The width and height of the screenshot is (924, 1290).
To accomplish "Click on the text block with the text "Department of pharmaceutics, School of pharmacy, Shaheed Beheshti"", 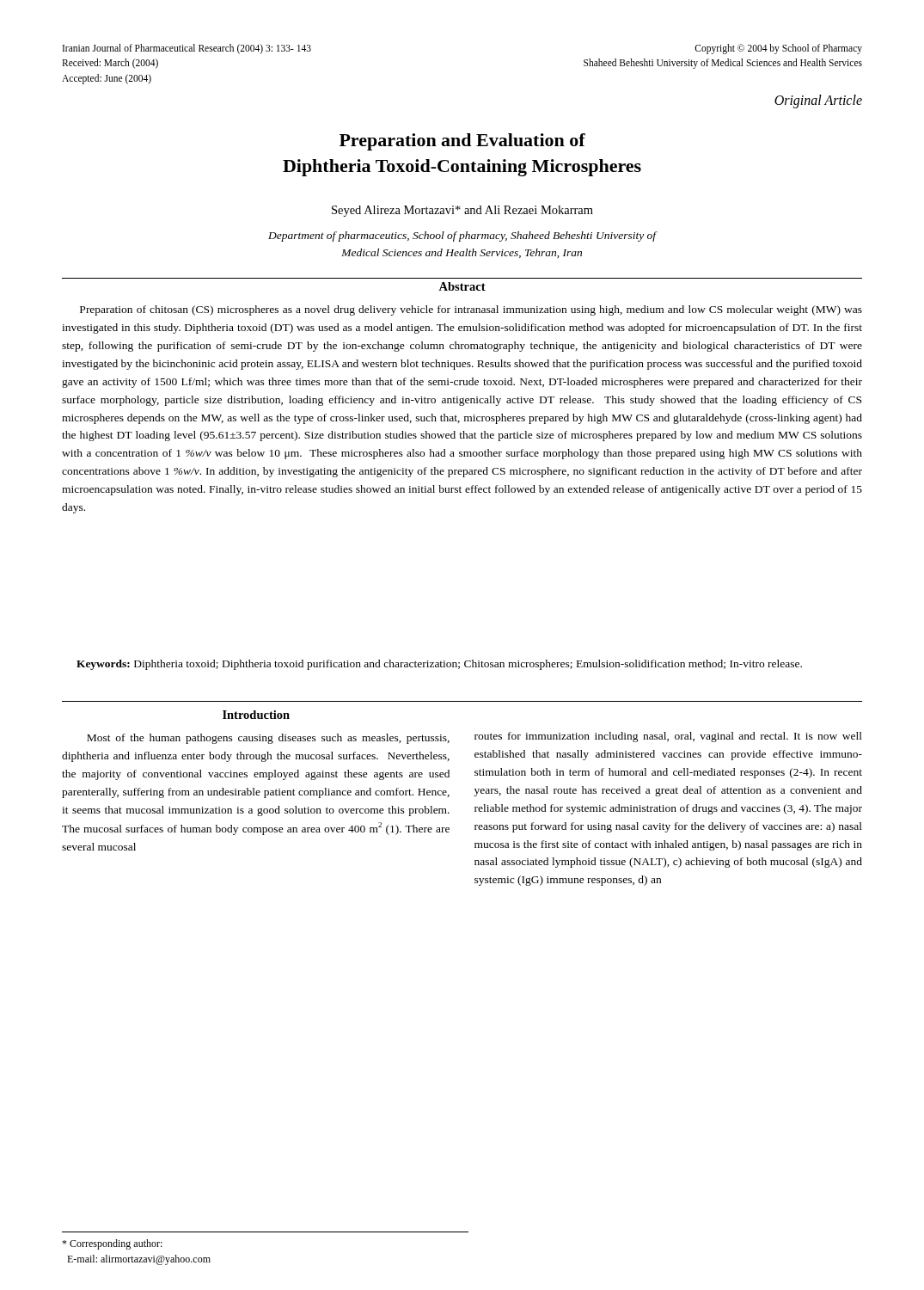I will click(x=462, y=244).
